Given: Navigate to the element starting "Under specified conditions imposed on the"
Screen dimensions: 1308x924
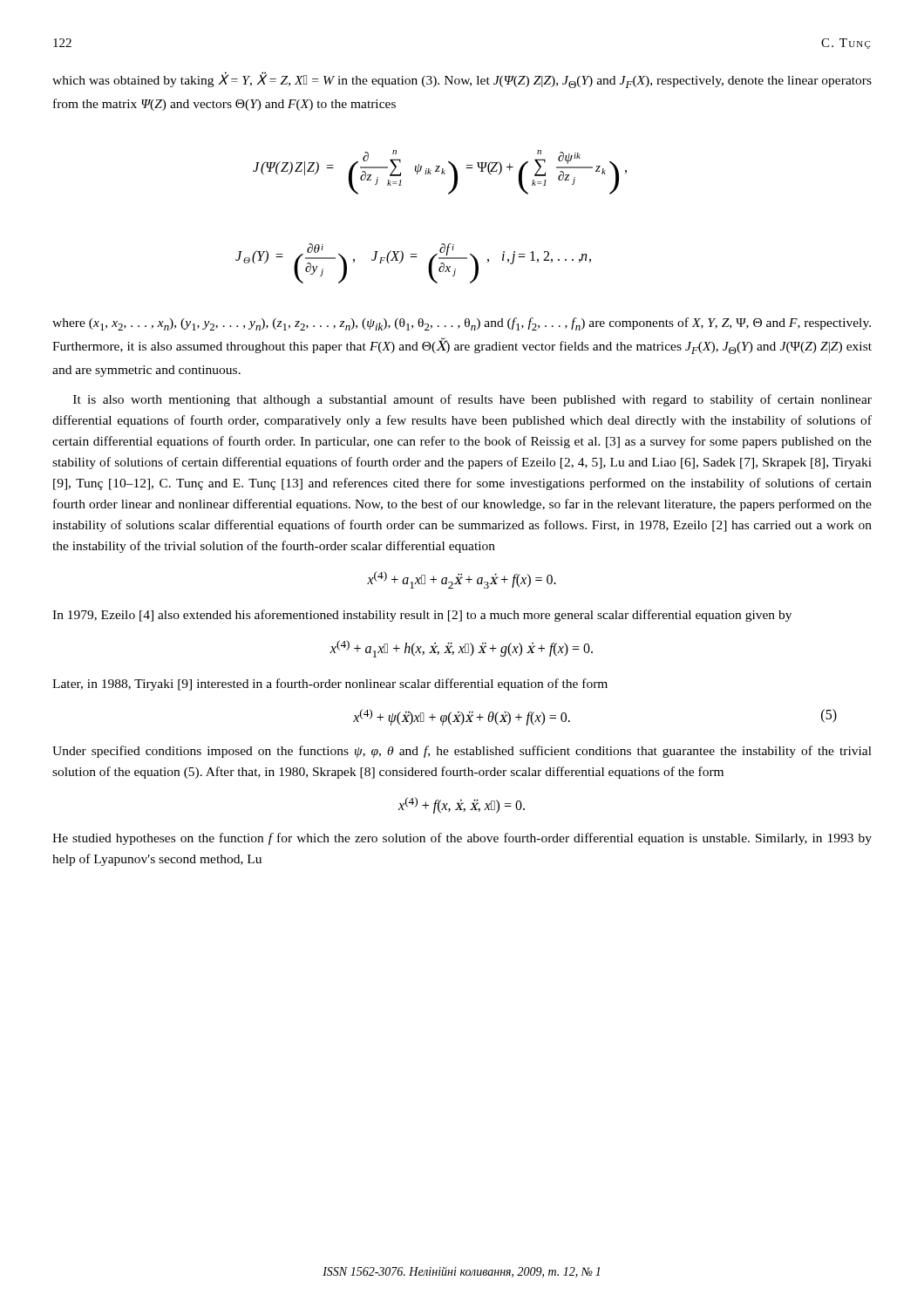Looking at the screenshot, I should pyautogui.click(x=462, y=760).
